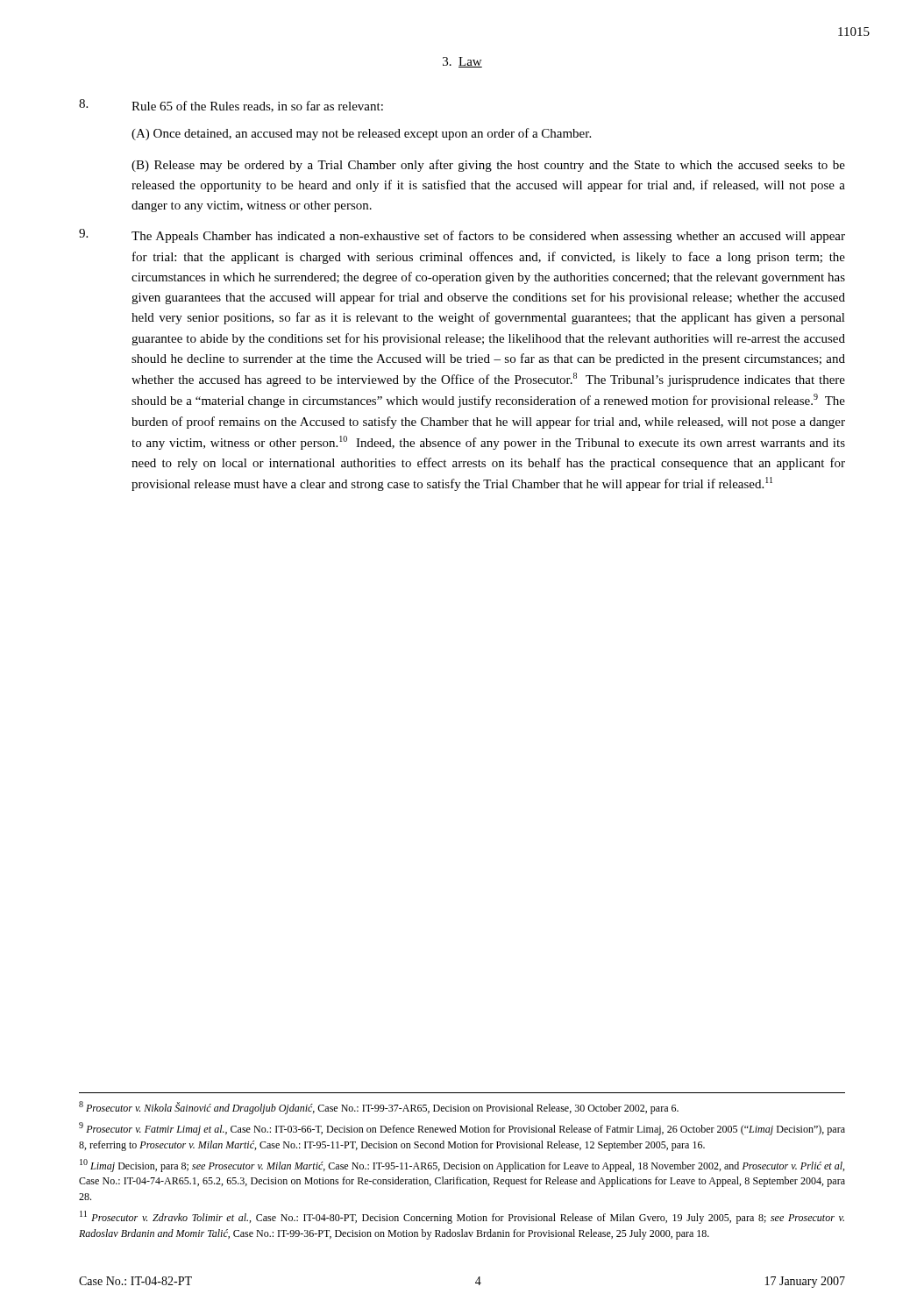Navigate to the block starting "3. Law"
Viewport: 924px width, 1315px height.
tap(462, 61)
